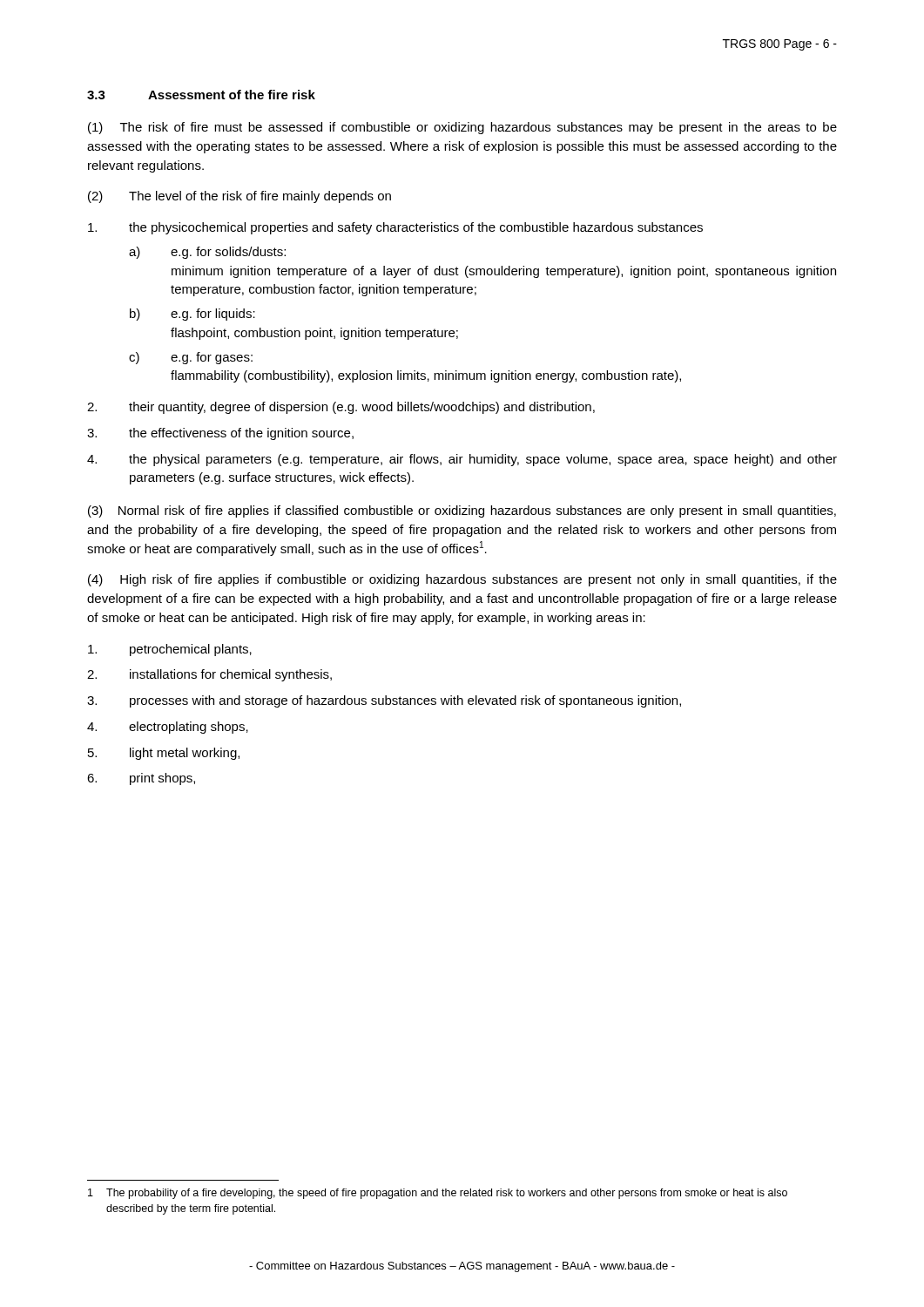Navigate to the block starting "3. processes with and storage"

pyautogui.click(x=462, y=700)
